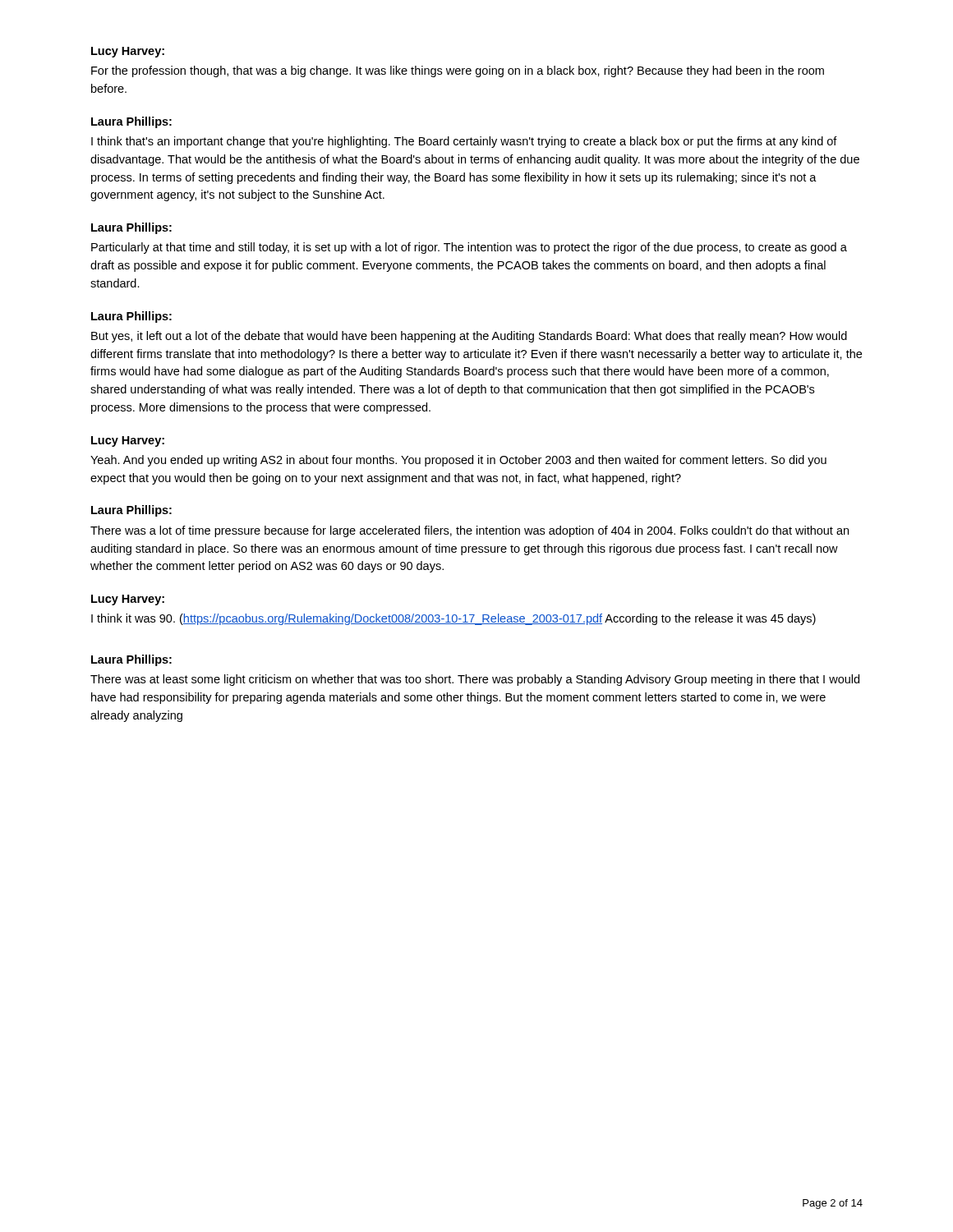Screen dimensions: 1232x953
Task: Find the block on this page that starts "There was a"
Action: (470, 548)
